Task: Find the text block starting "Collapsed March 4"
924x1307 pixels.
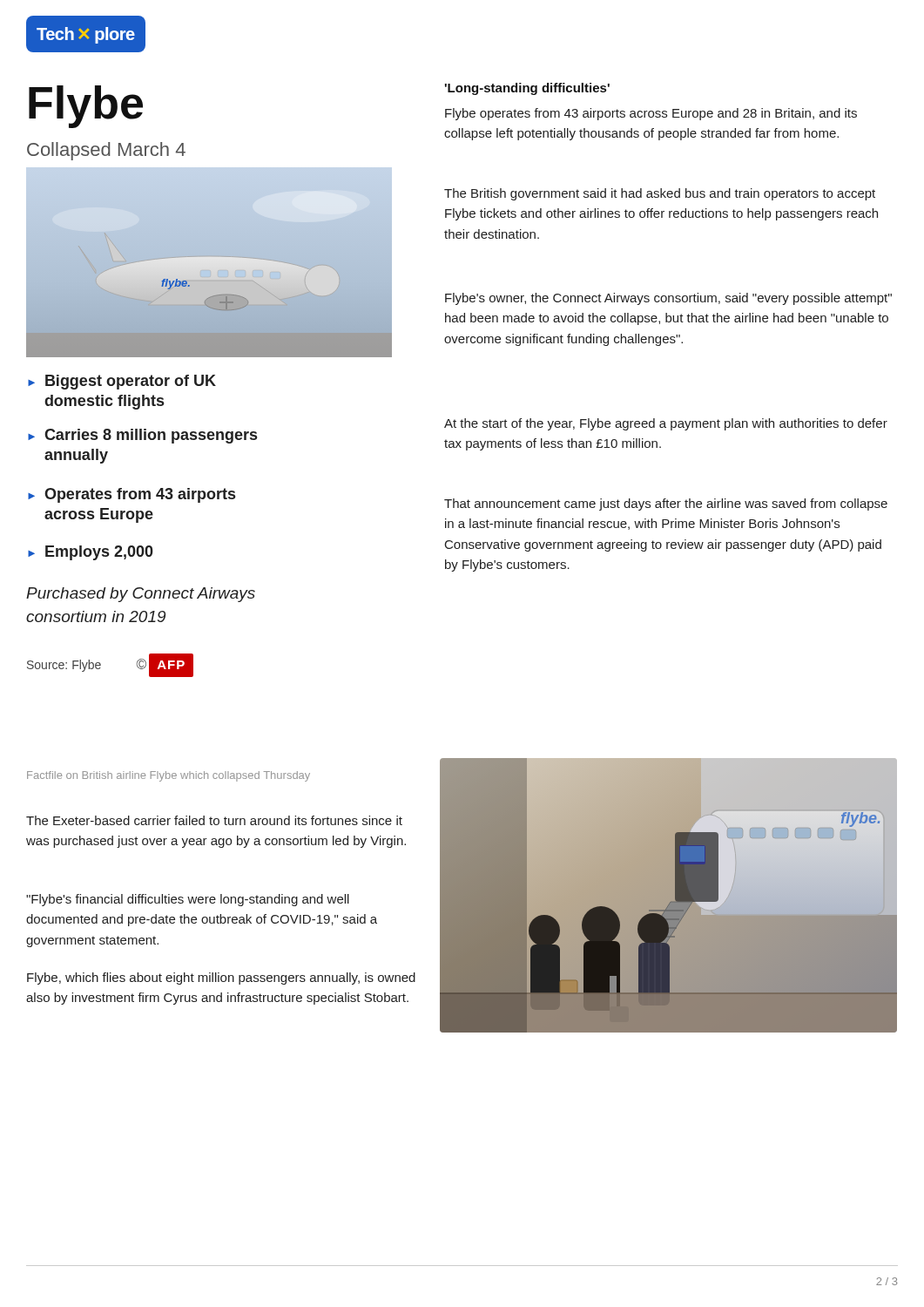Action: pyautogui.click(x=106, y=149)
